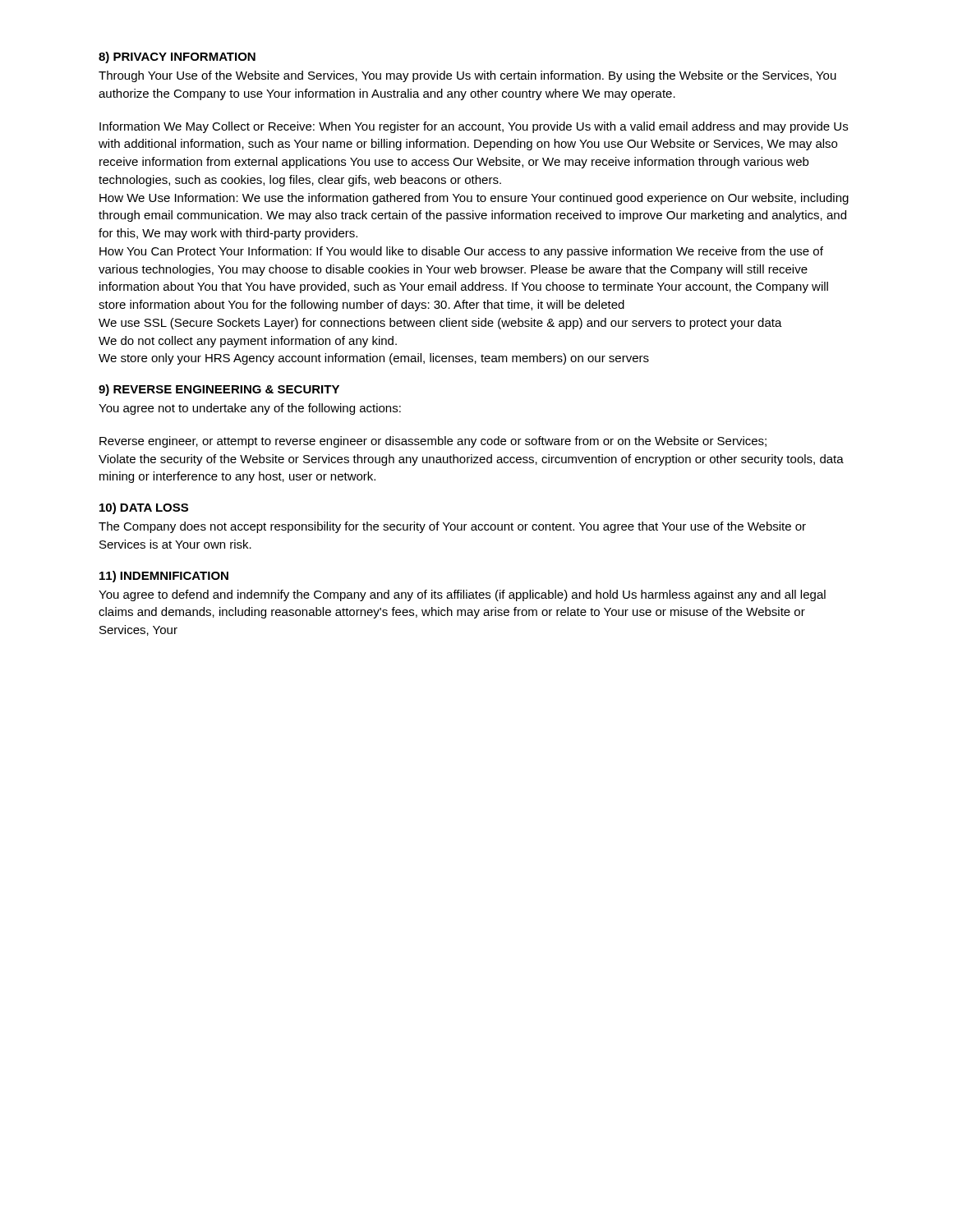This screenshot has height=1232, width=953.
Task: Point to the region starting "How You Can Protect Your Information: If You"
Action: 464,278
